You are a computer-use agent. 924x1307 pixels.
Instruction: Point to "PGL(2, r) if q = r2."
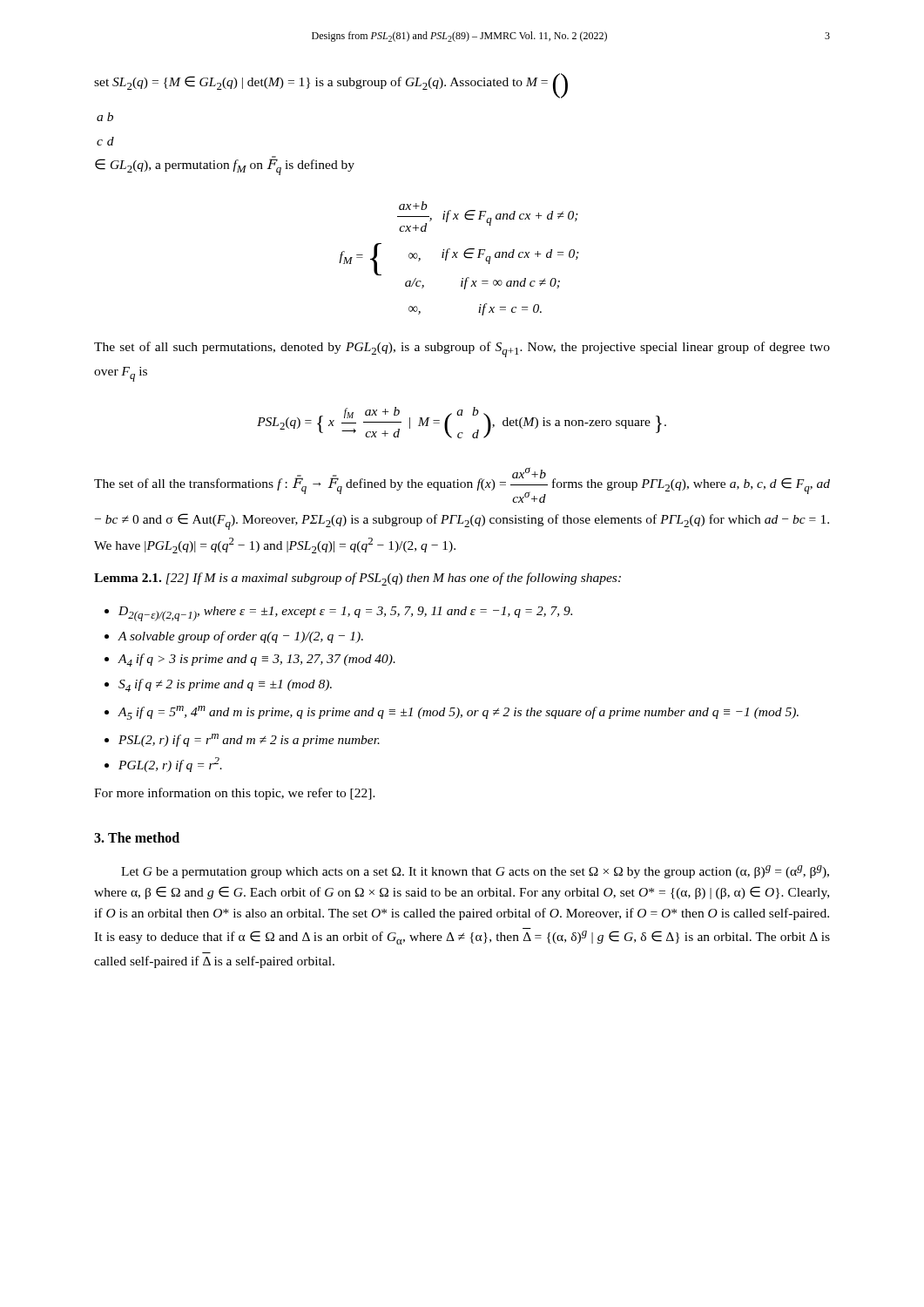click(x=171, y=763)
